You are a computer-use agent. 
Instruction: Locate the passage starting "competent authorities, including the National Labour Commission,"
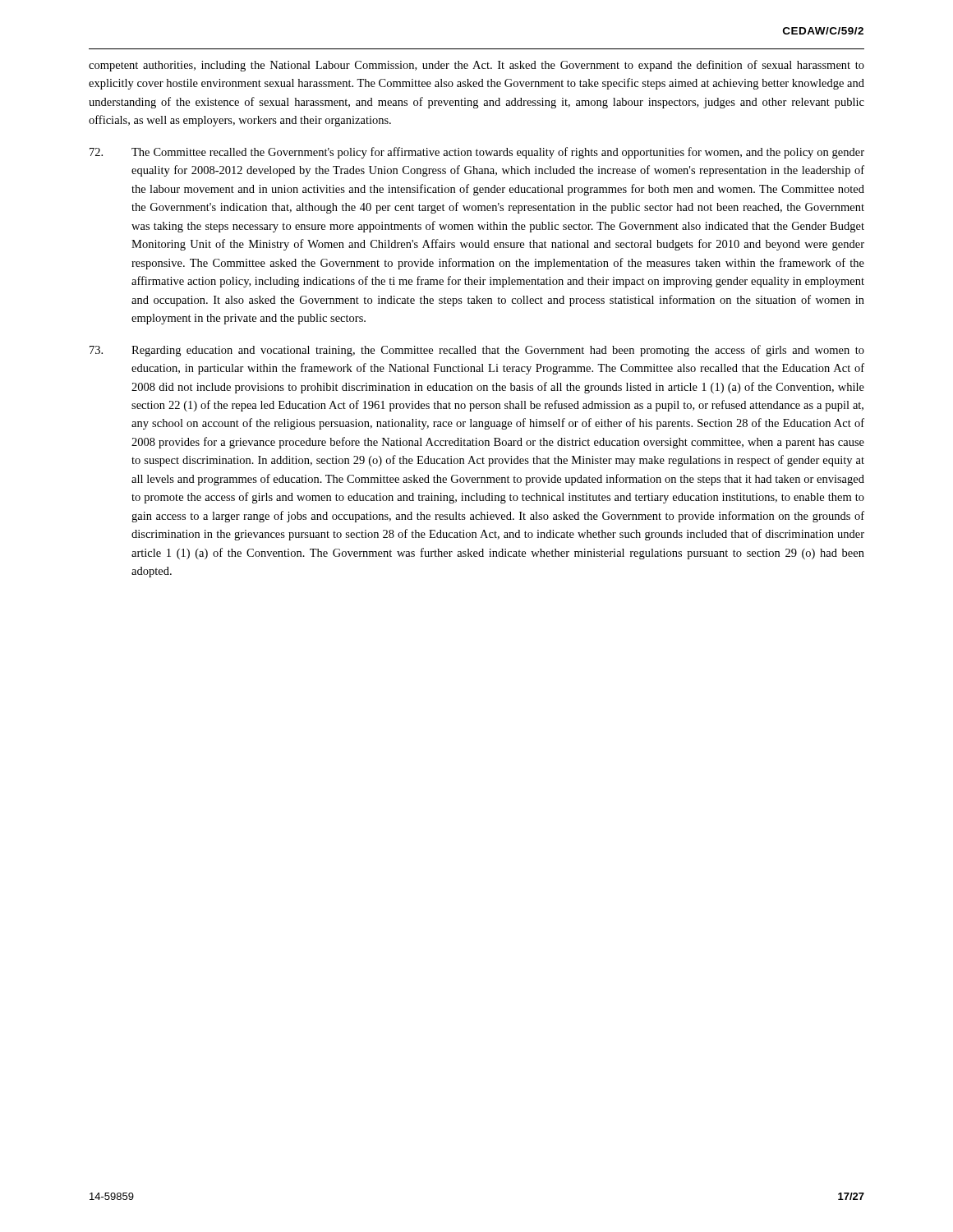point(476,93)
